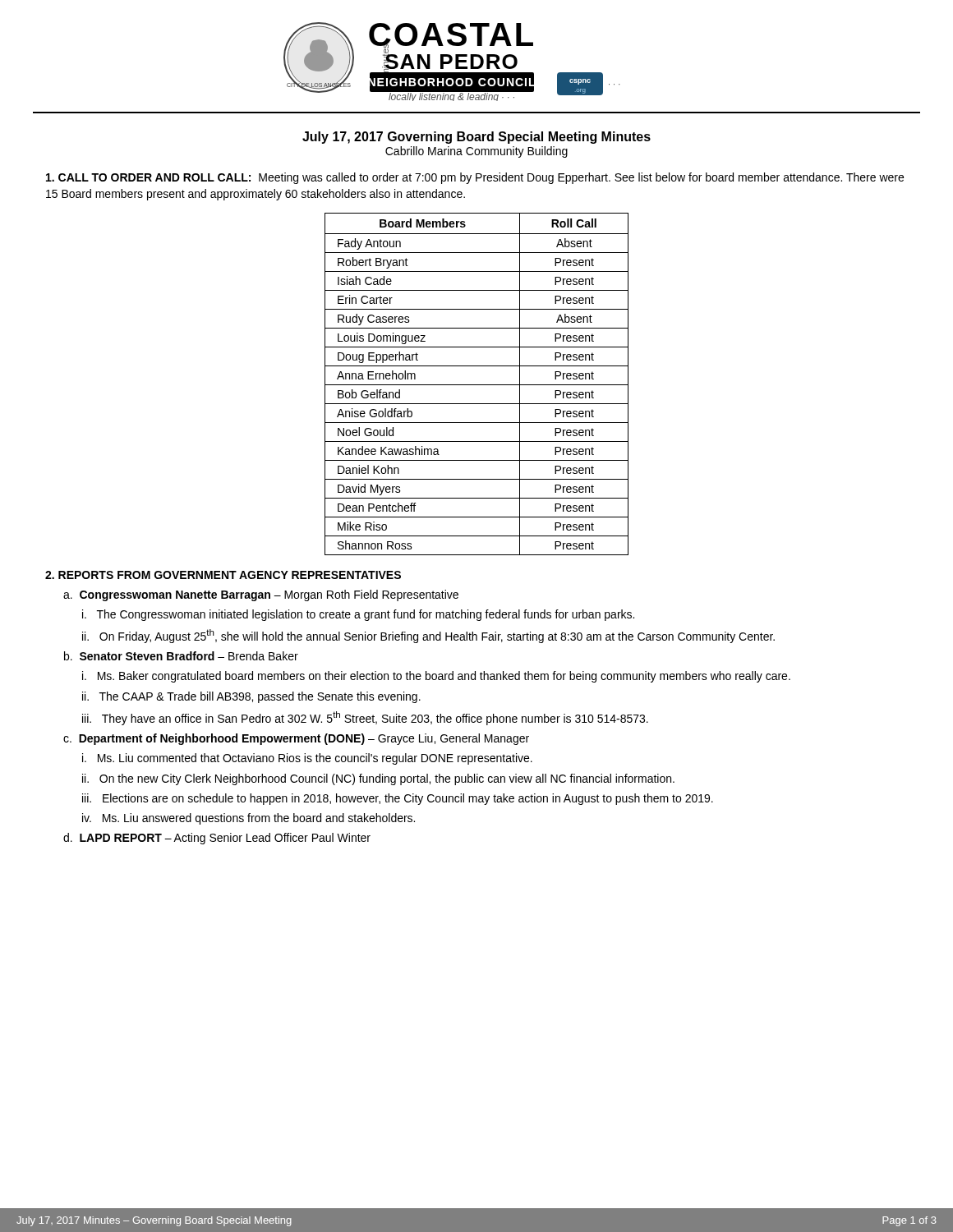
Task: Select the title that says "July 17, 2017 Governing Board Special Meeting Minutes"
Action: tap(476, 144)
